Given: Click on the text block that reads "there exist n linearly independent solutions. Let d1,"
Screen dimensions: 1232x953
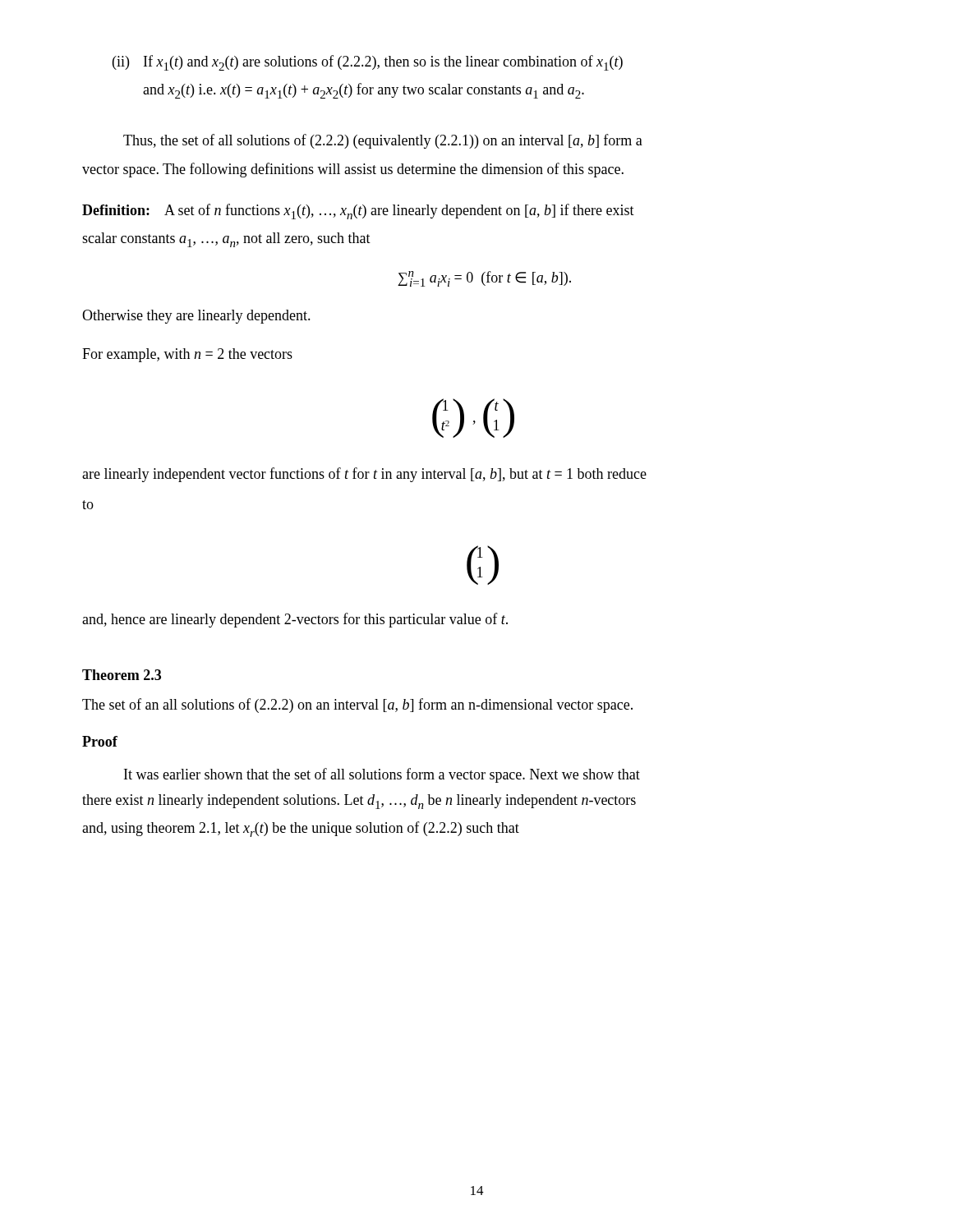Looking at the screenshot, I should (359, 802).
